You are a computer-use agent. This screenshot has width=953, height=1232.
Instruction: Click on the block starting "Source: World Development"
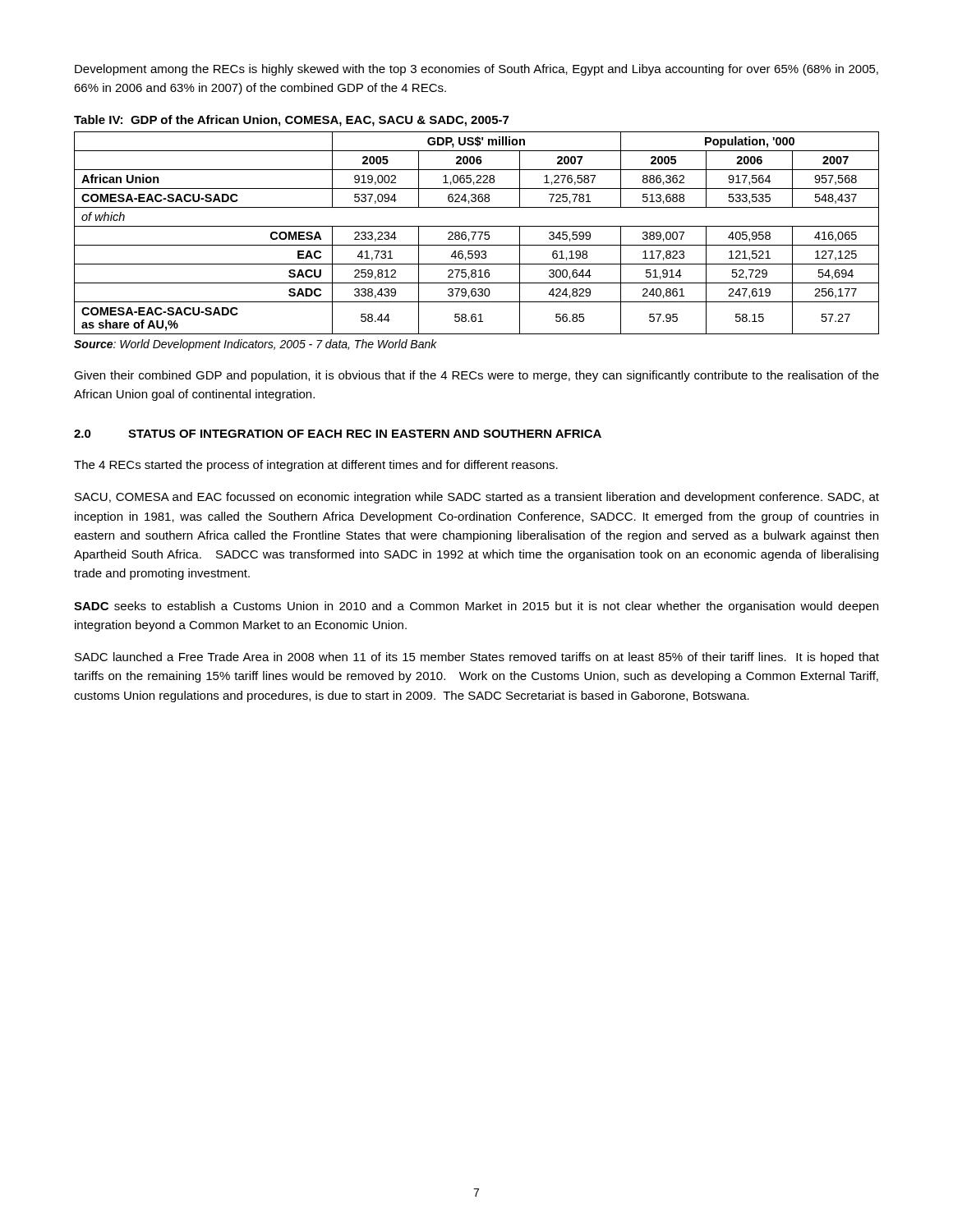click(x=255, y=344)
